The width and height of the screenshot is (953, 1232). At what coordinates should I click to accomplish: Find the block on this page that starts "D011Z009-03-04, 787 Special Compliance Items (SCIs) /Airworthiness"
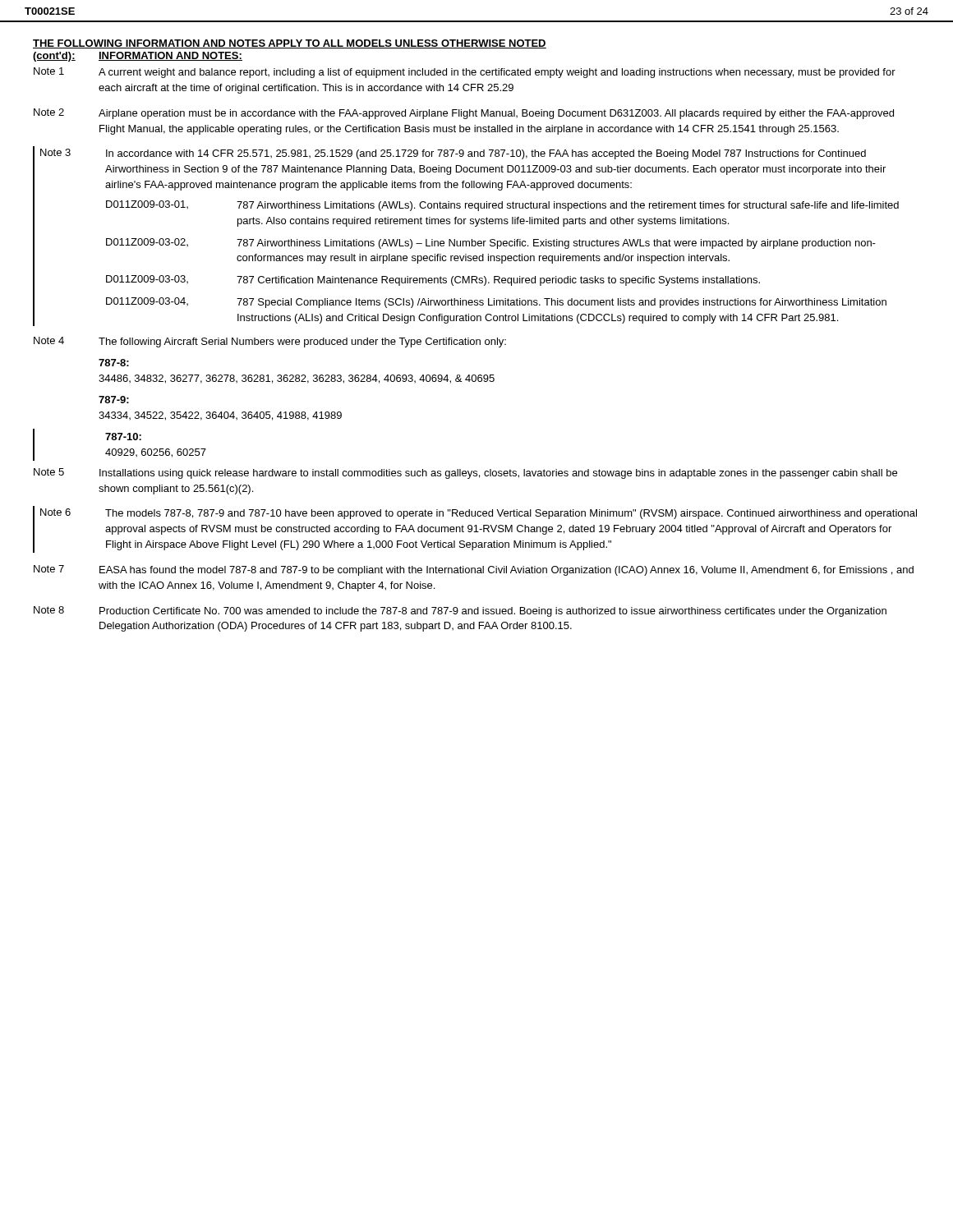[x=513, y=310]
